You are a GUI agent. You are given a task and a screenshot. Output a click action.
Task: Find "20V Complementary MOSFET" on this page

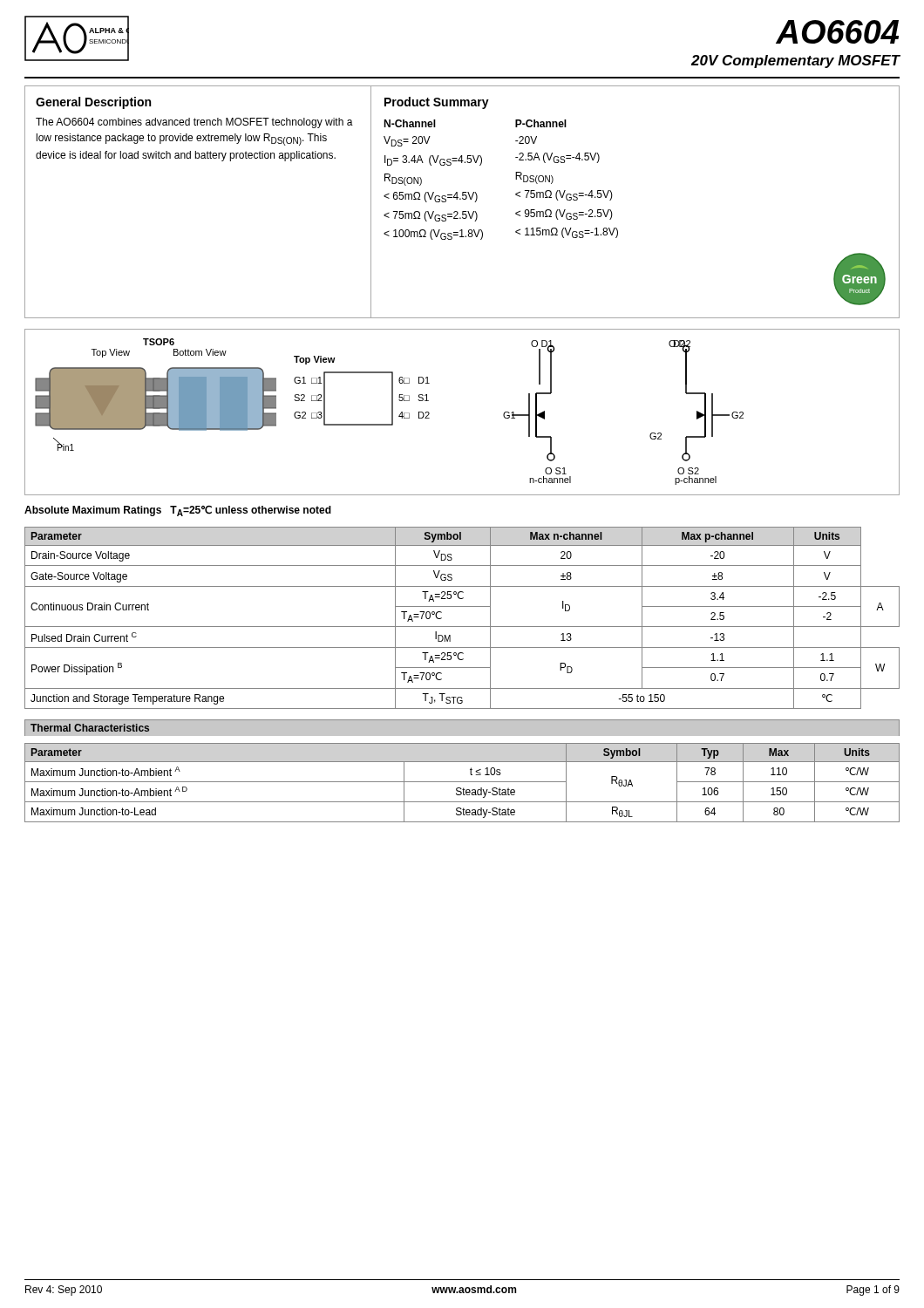tap(795, 61)
